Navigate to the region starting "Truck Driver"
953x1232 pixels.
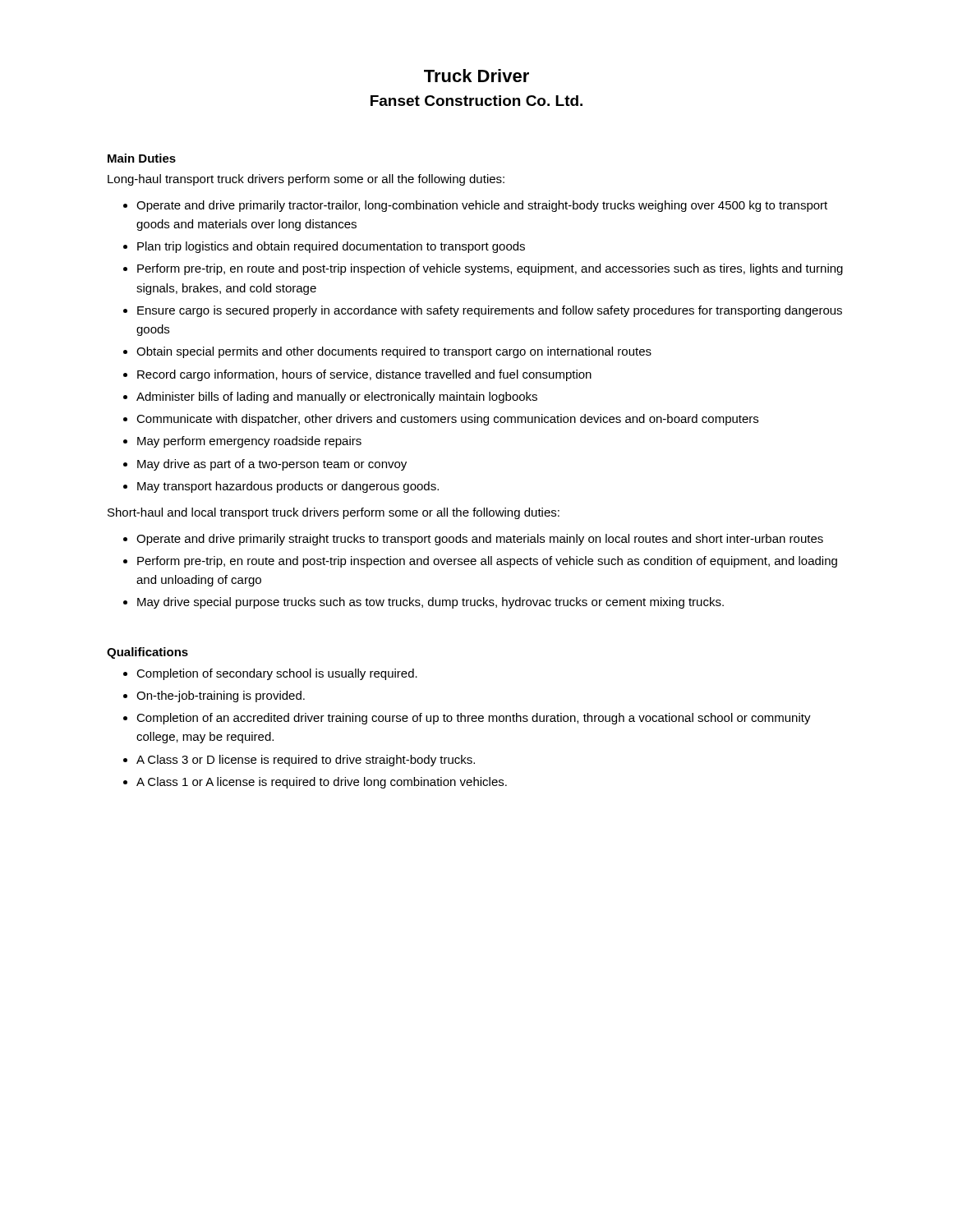pos(476,76)
